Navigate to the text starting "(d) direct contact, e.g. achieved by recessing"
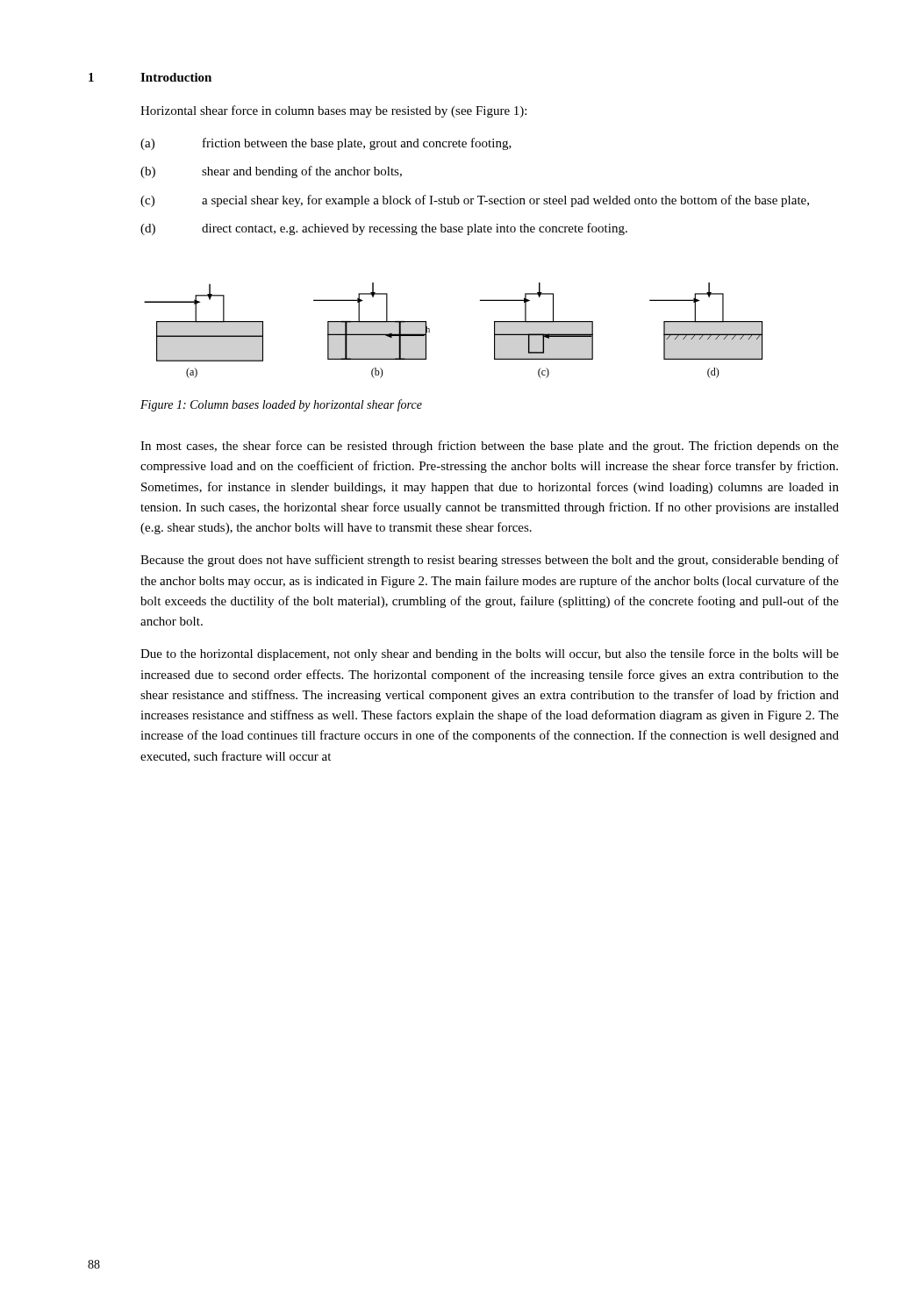This screenshot has width=909, height=1316. coord(490,228)
